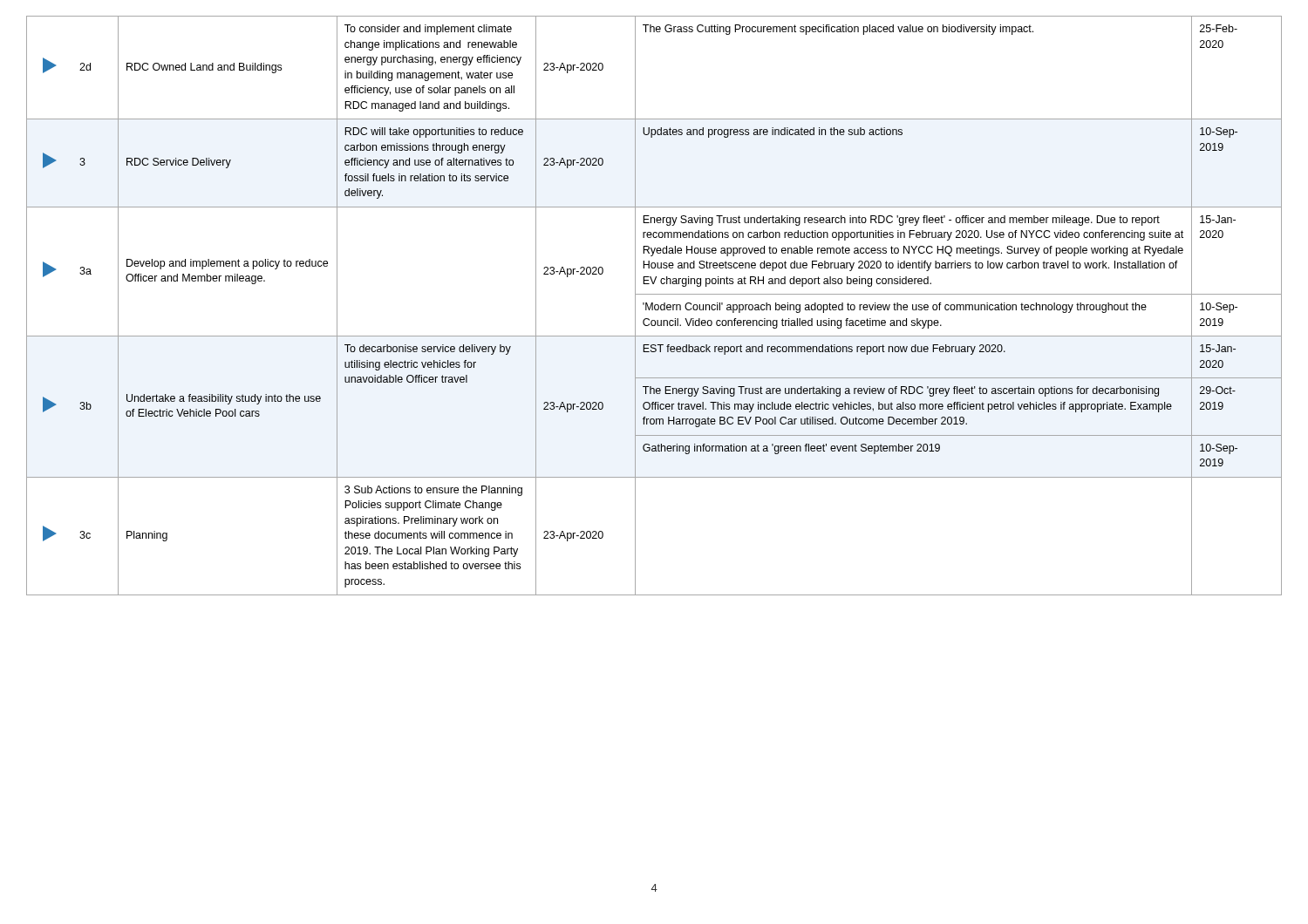Locate a table
1308x924 pixels.
654,442
